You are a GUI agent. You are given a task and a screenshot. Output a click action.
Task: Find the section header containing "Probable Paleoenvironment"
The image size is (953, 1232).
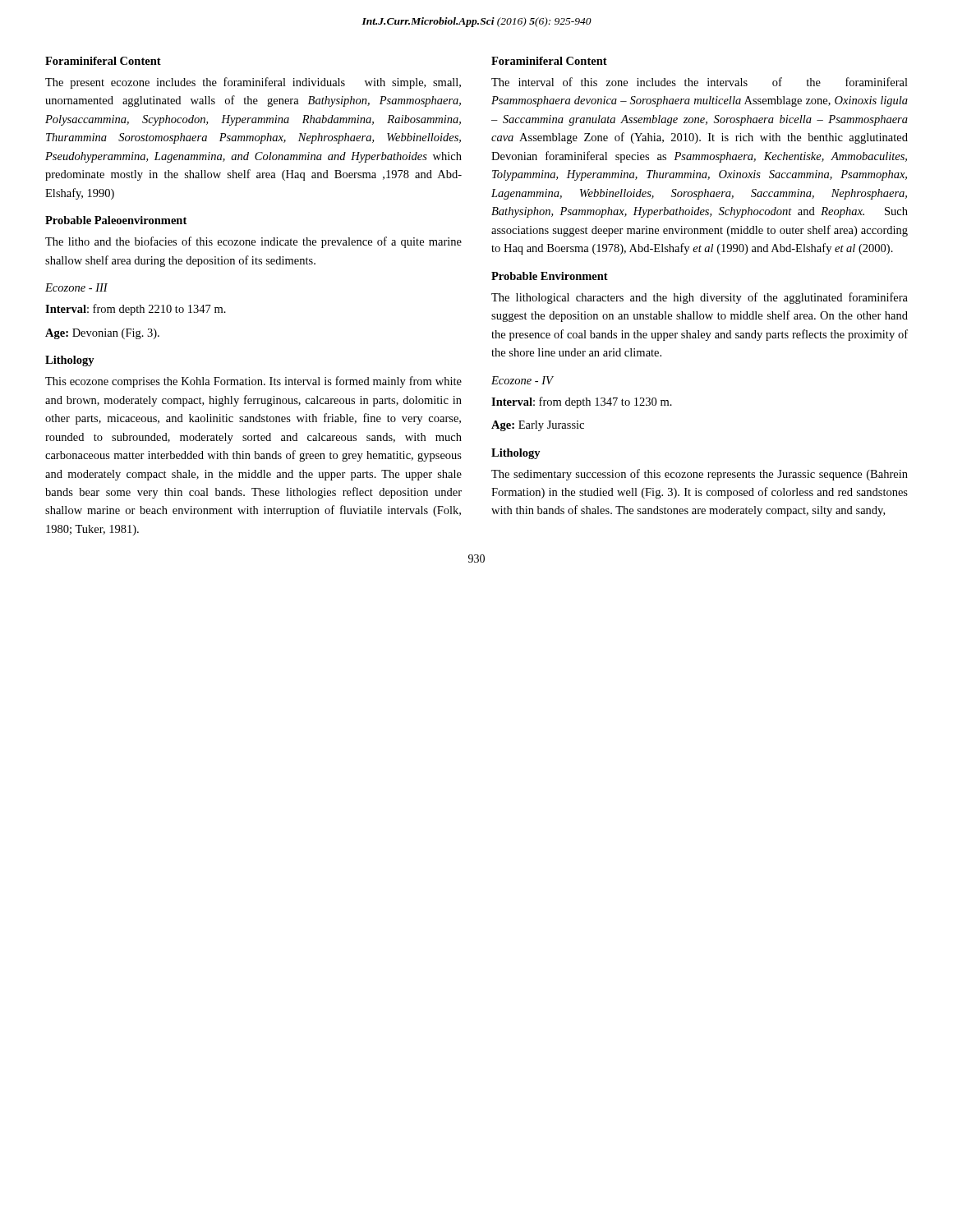point(116,220)
